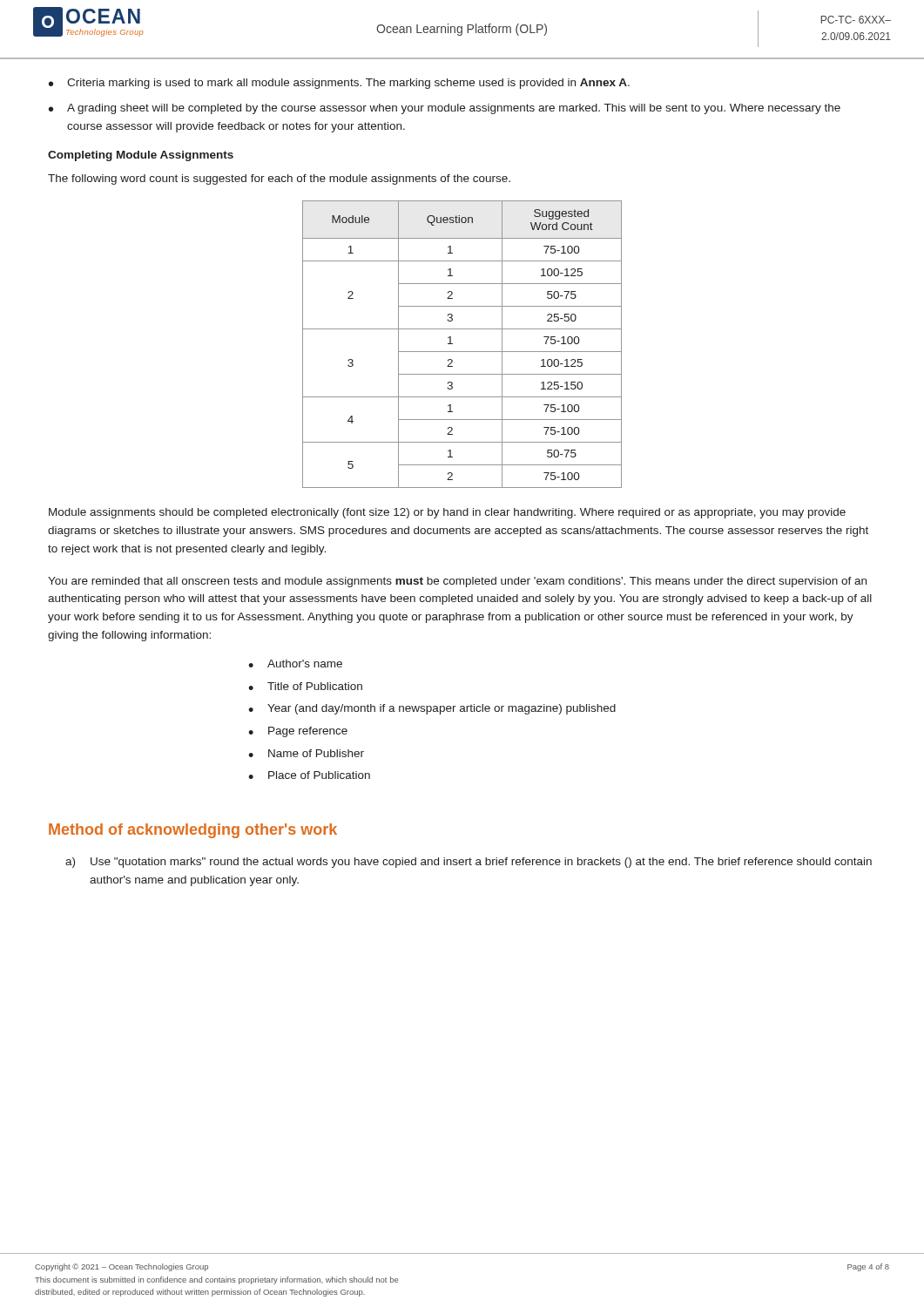Click on the text block that says "The following word count is suggested"

[280, 178]
